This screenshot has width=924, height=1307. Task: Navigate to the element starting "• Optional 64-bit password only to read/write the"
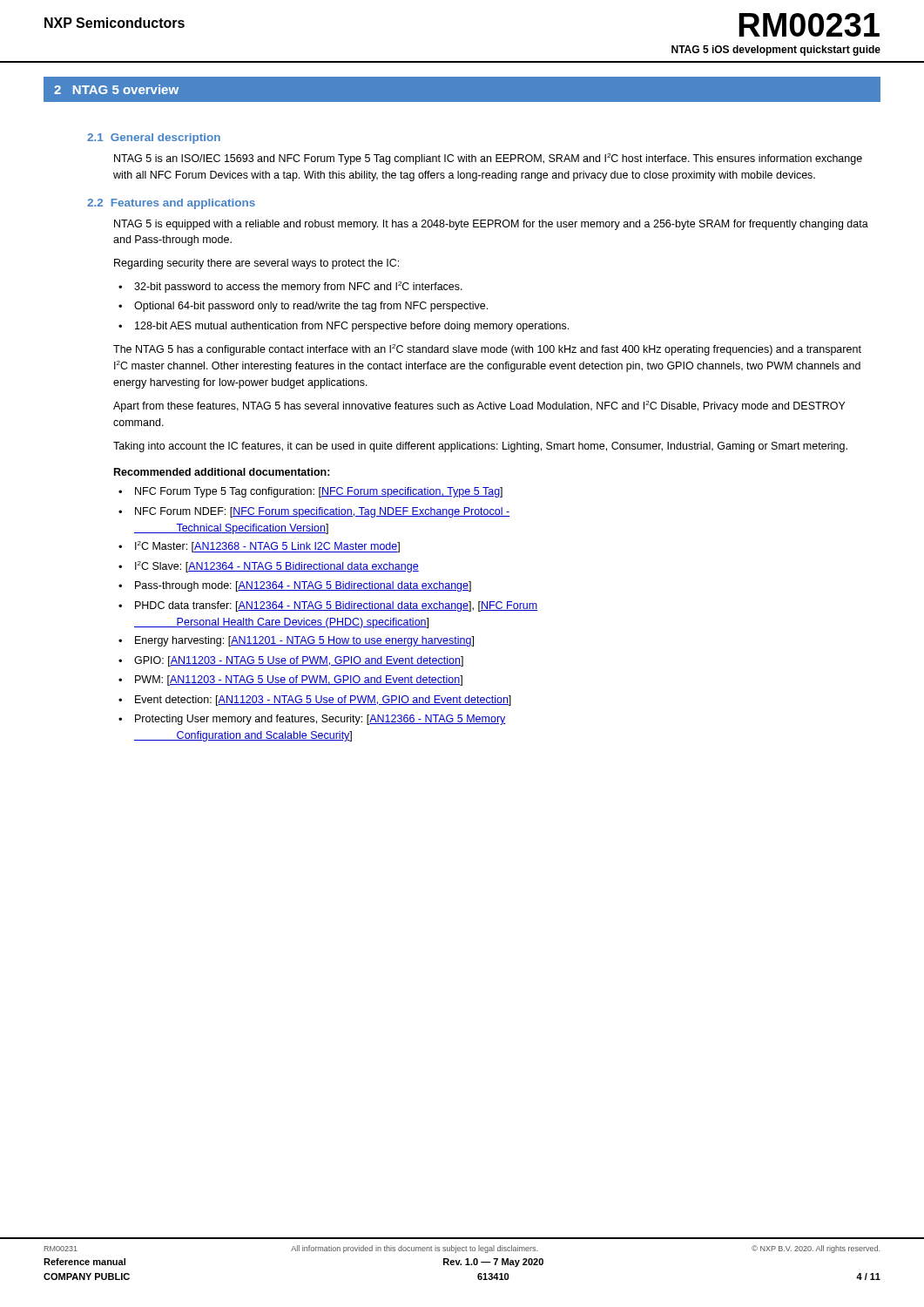pos(304,307)
